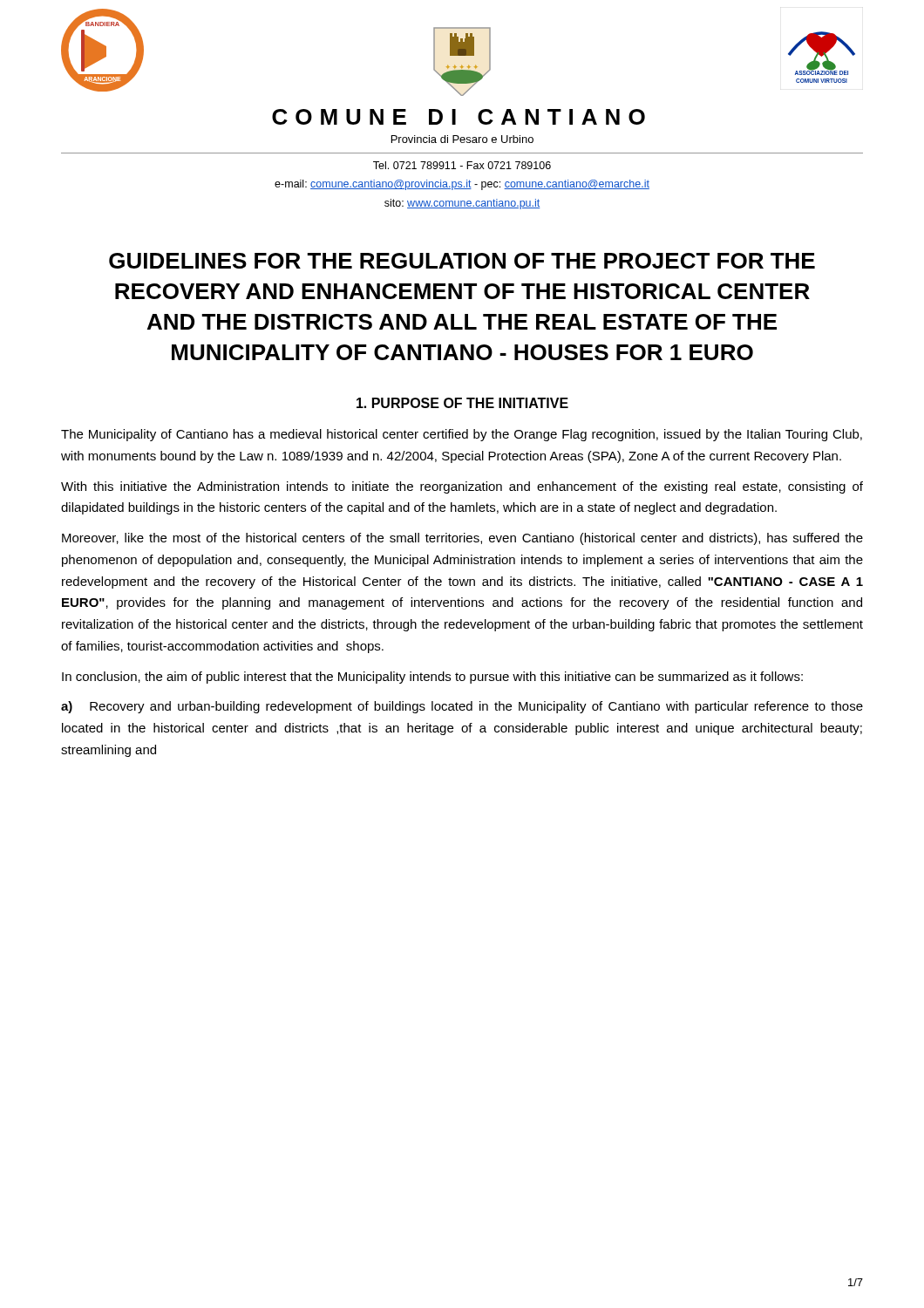Image resolution: width=924 pixels, height=1308 pixels.
Task: Click on the text block starting "1. PURPOSE OF"
Action: (462, 403)
